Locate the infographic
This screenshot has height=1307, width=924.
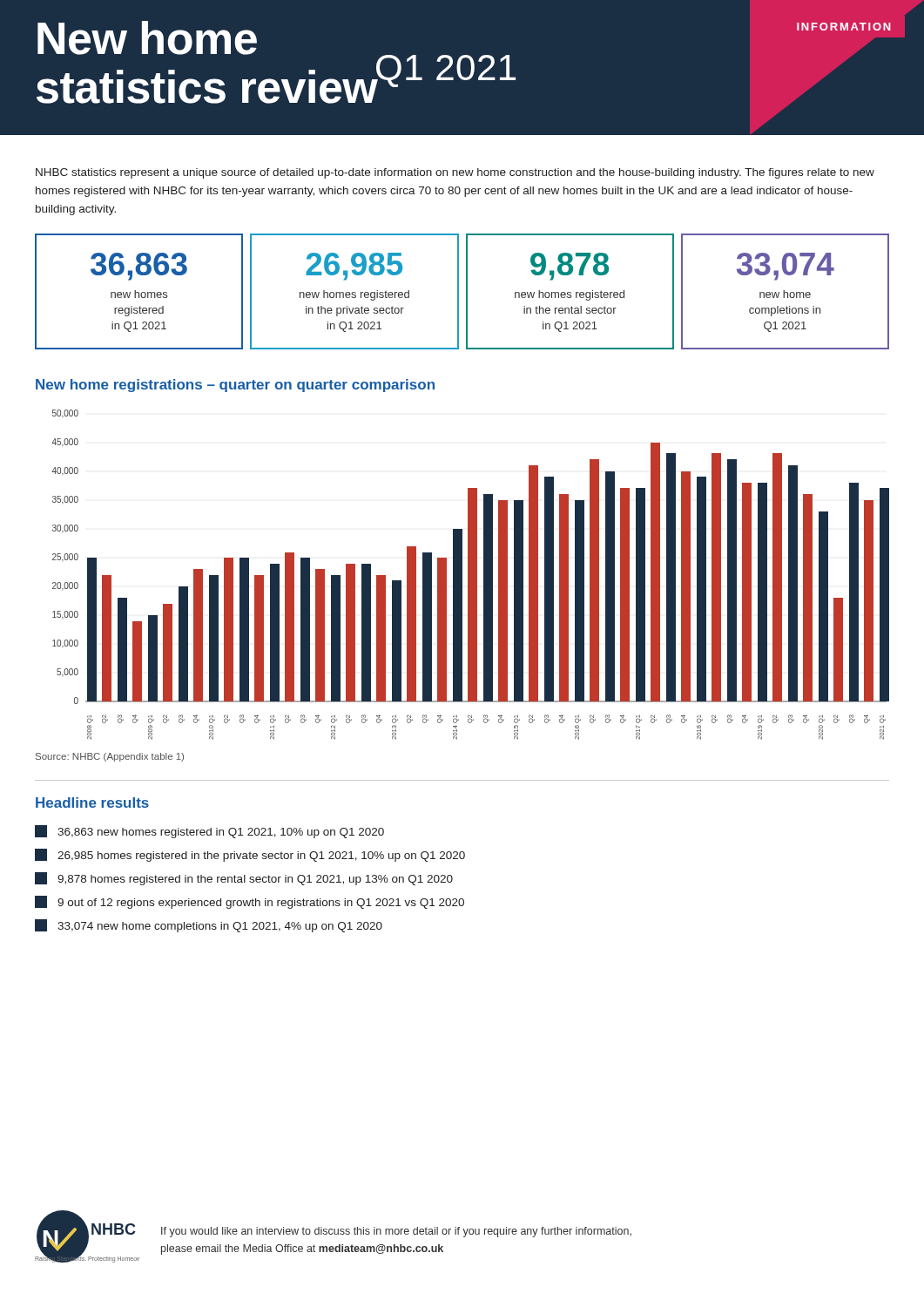pos(462,292)
